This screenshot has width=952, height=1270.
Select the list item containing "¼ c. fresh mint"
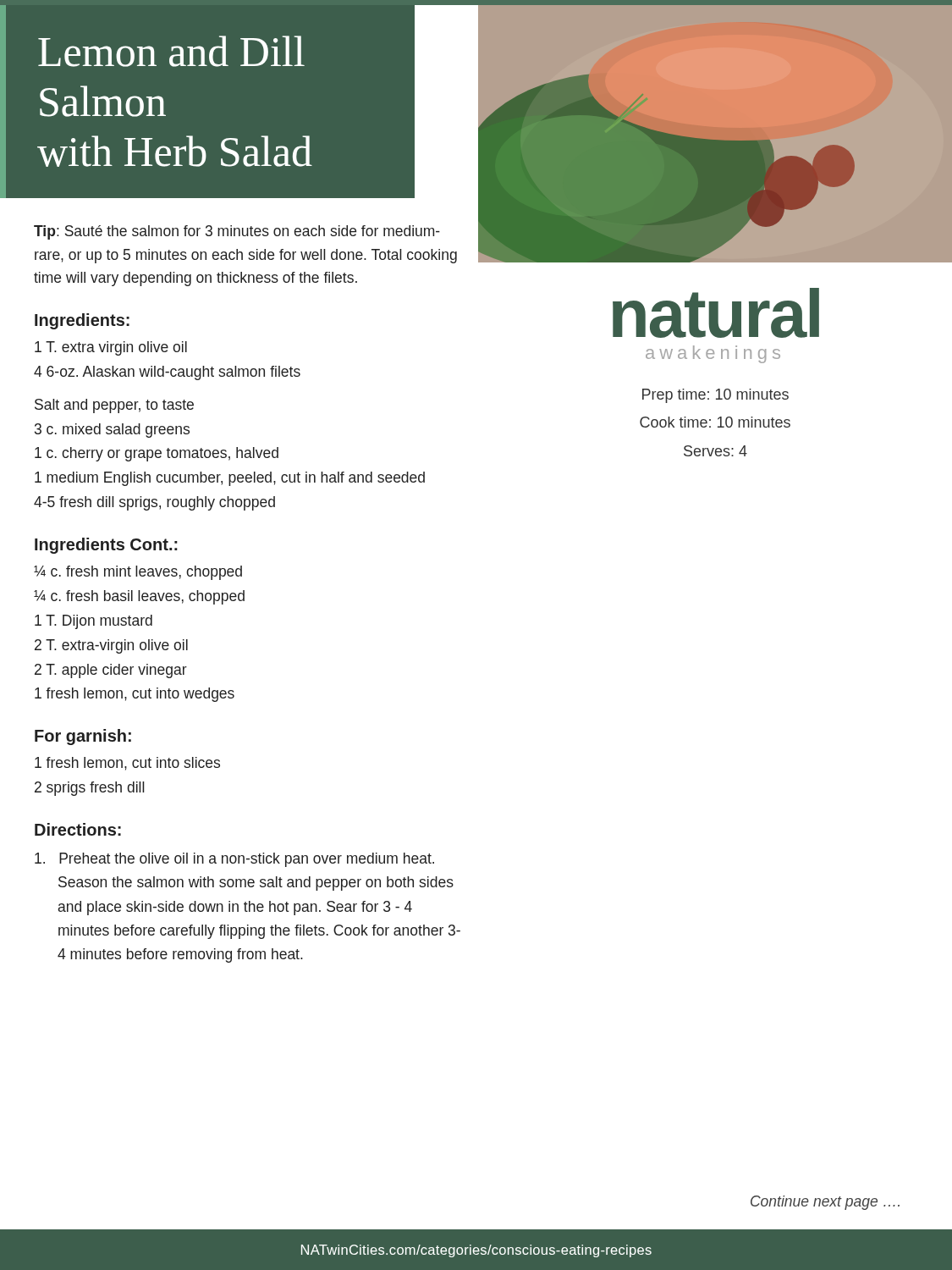(x=138, y=572)
